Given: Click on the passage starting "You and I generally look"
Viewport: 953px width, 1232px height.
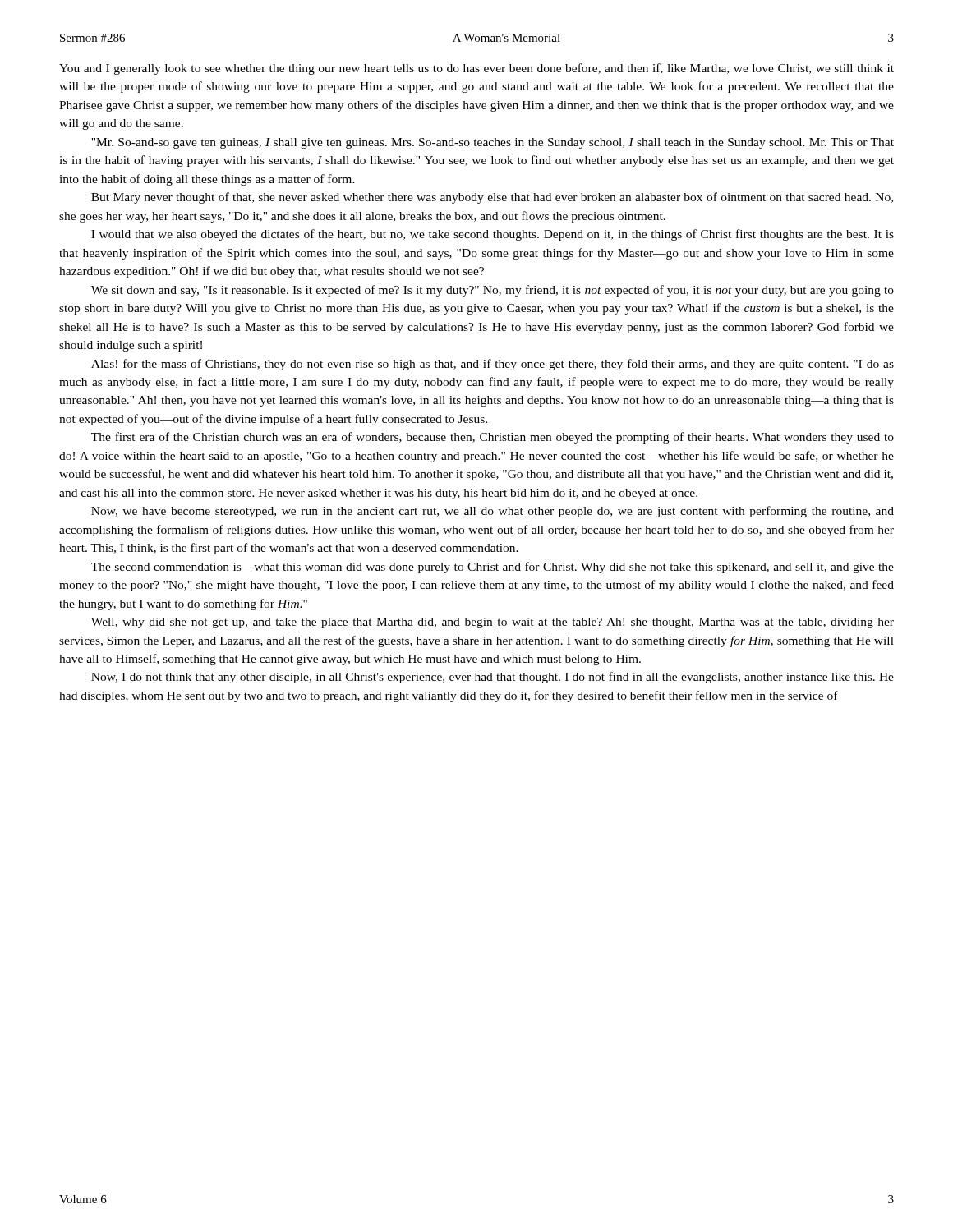Looking at the screenshot, I should tap(476, 96).
